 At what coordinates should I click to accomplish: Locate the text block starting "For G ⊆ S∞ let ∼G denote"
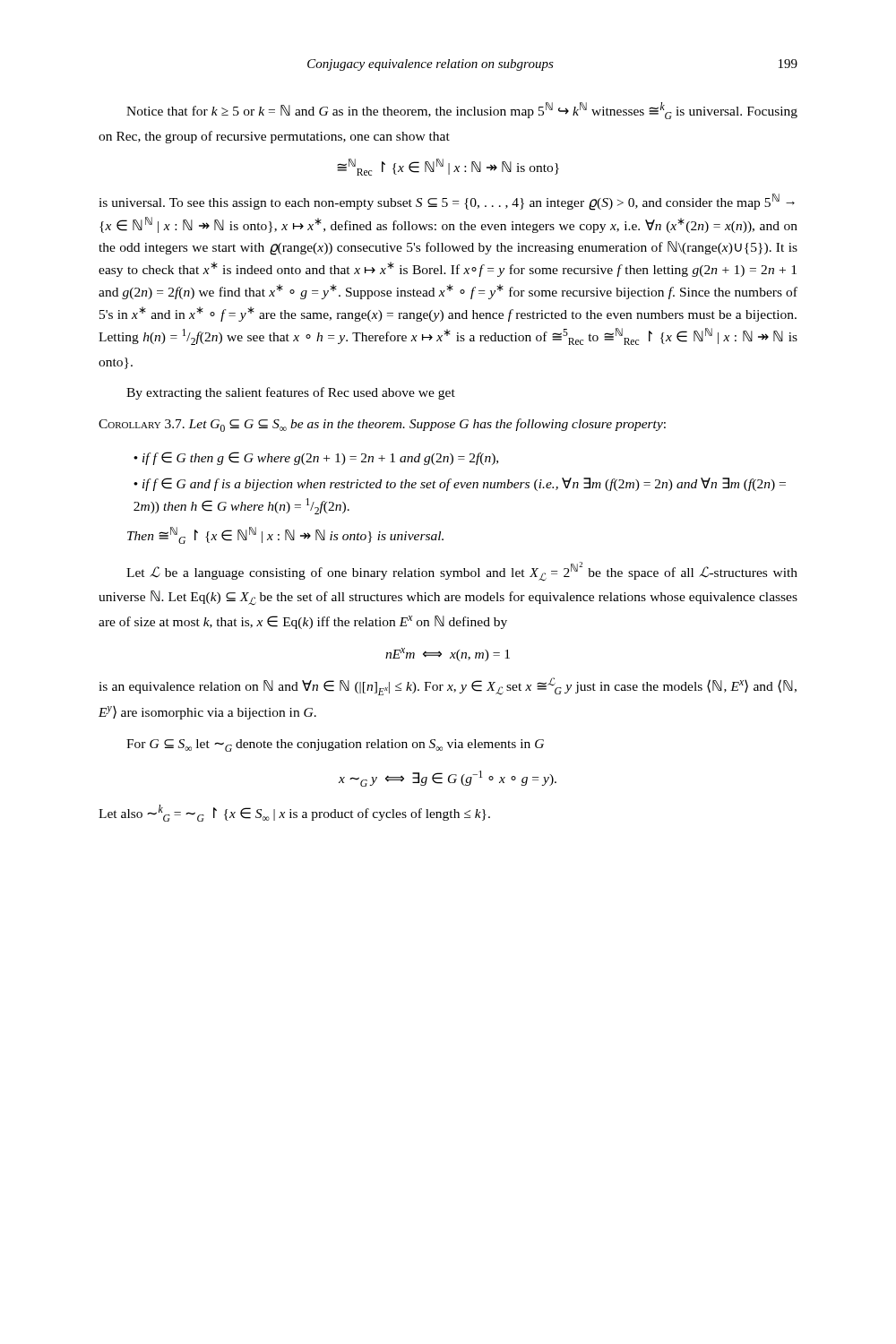(448, 745)
